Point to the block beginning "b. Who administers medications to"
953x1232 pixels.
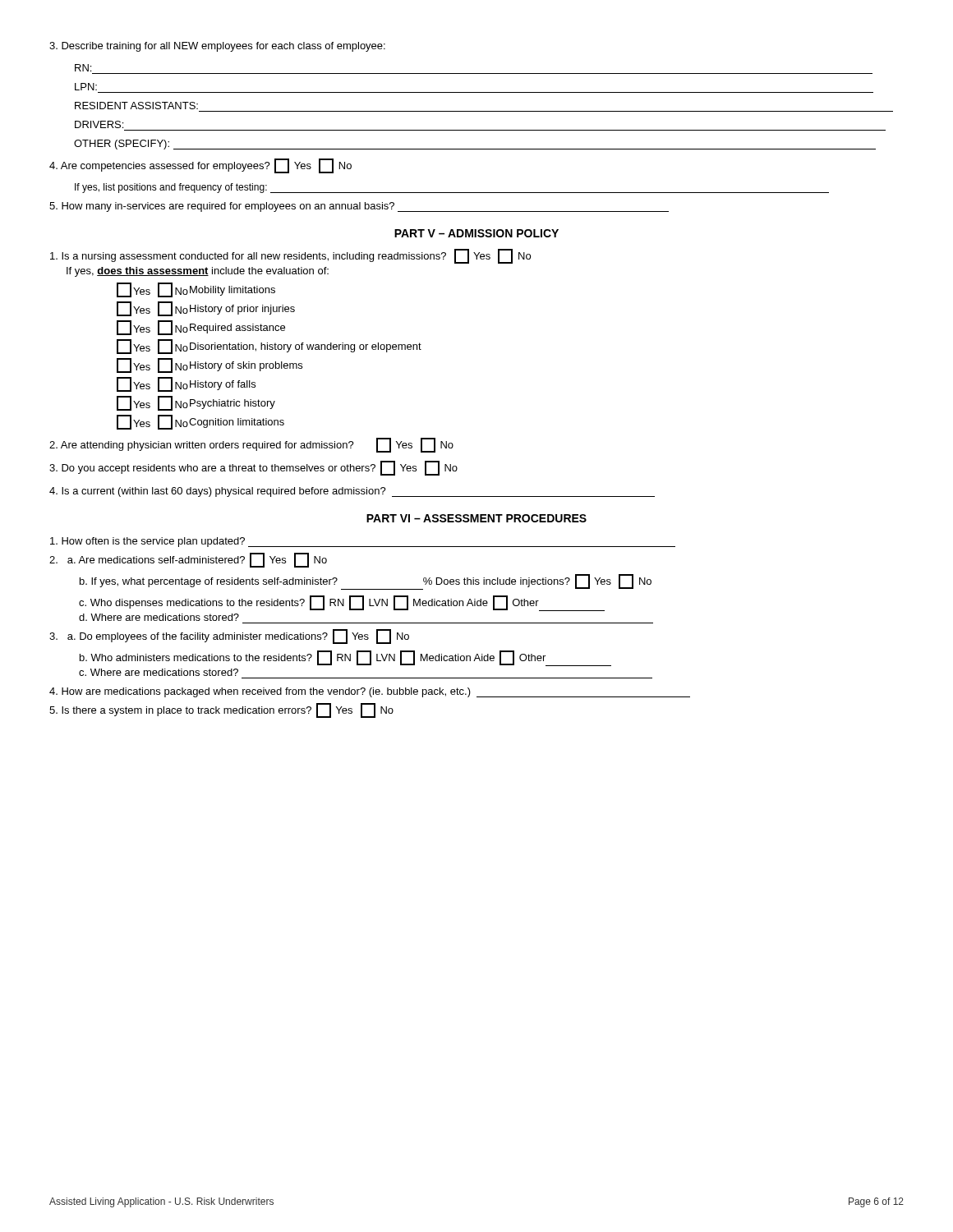[366, 665]
